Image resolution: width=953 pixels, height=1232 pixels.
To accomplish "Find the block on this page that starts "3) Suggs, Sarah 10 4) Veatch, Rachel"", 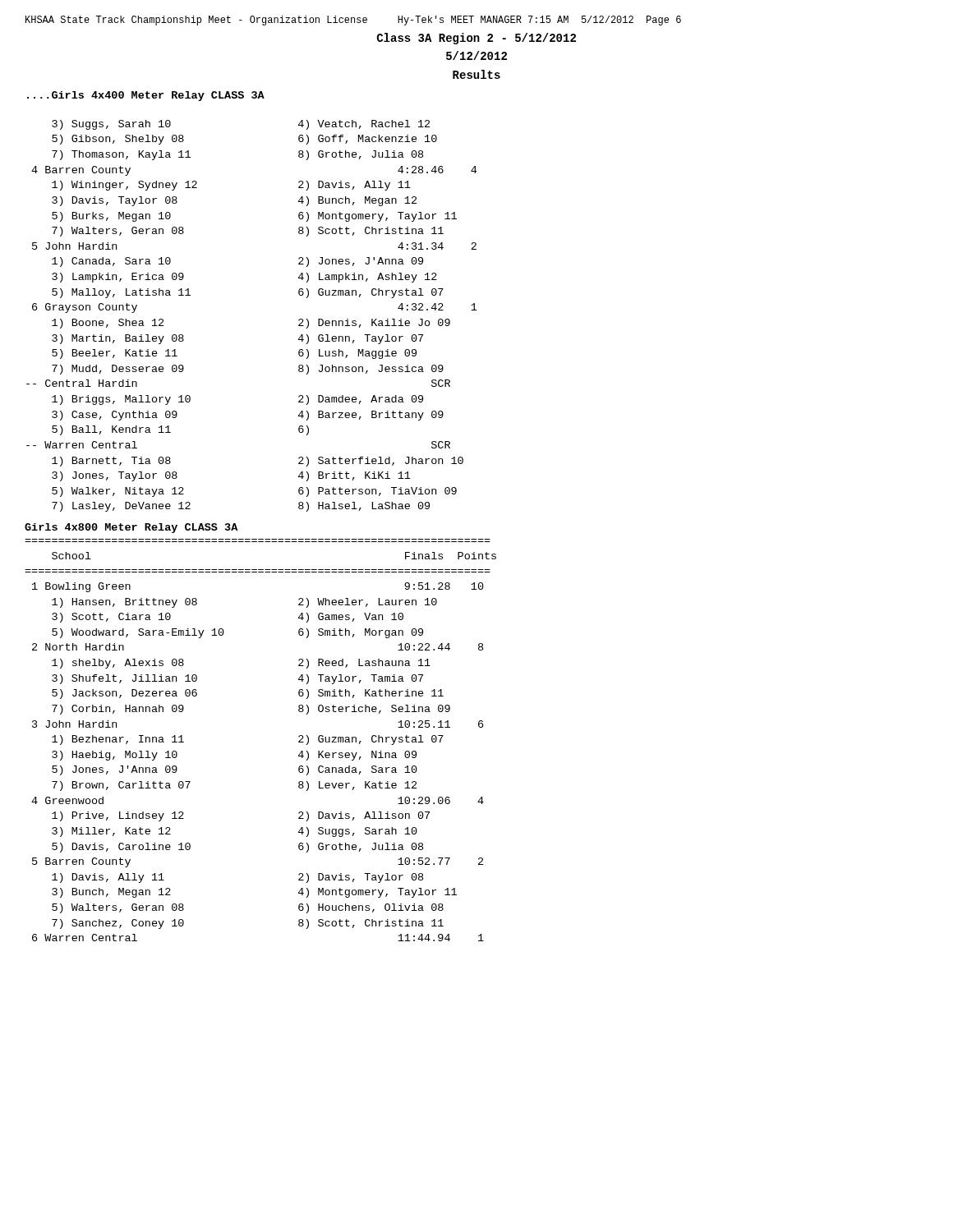I will (x=121, y=124).
